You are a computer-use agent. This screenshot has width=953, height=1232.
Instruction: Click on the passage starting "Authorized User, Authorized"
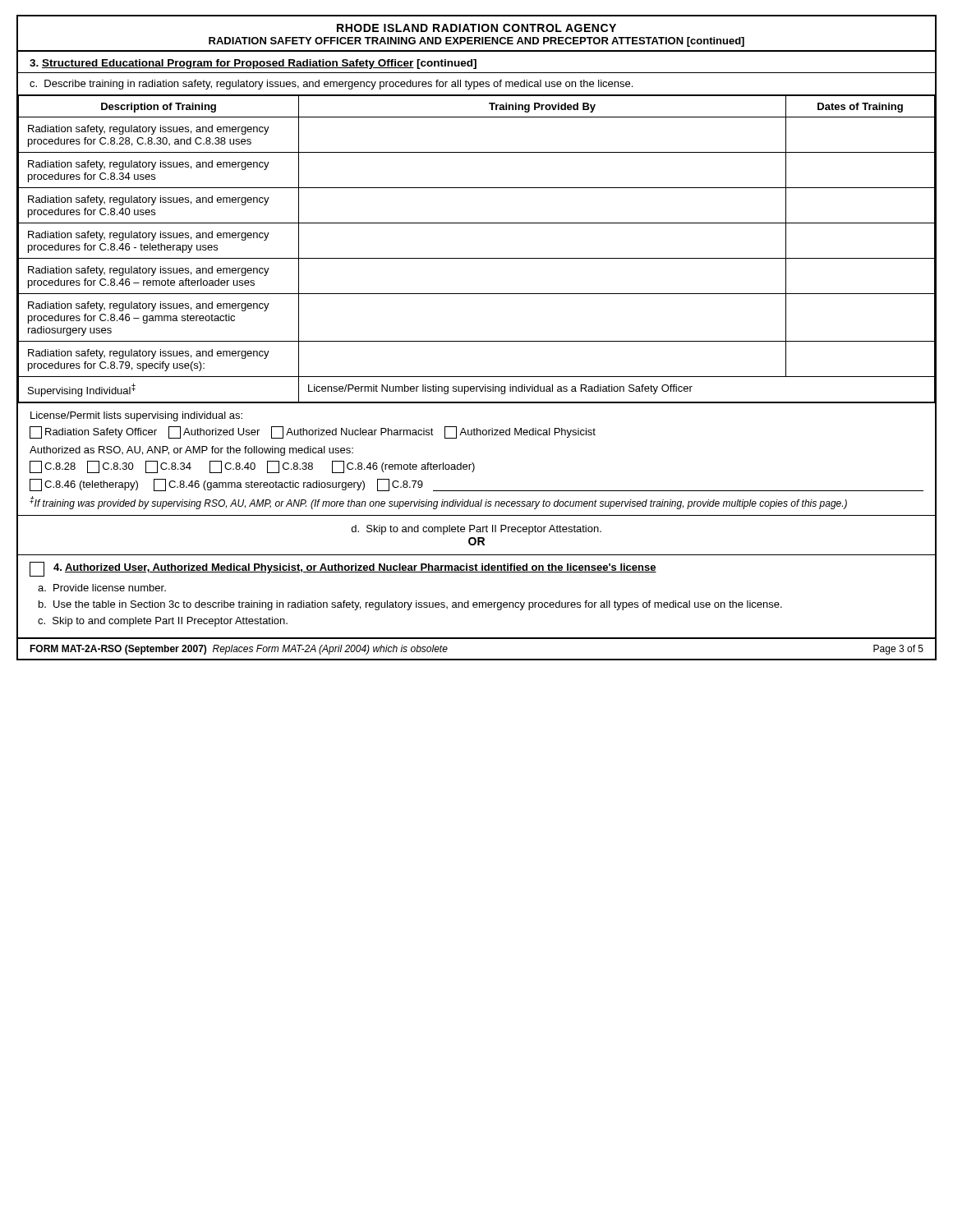(476, 594)
